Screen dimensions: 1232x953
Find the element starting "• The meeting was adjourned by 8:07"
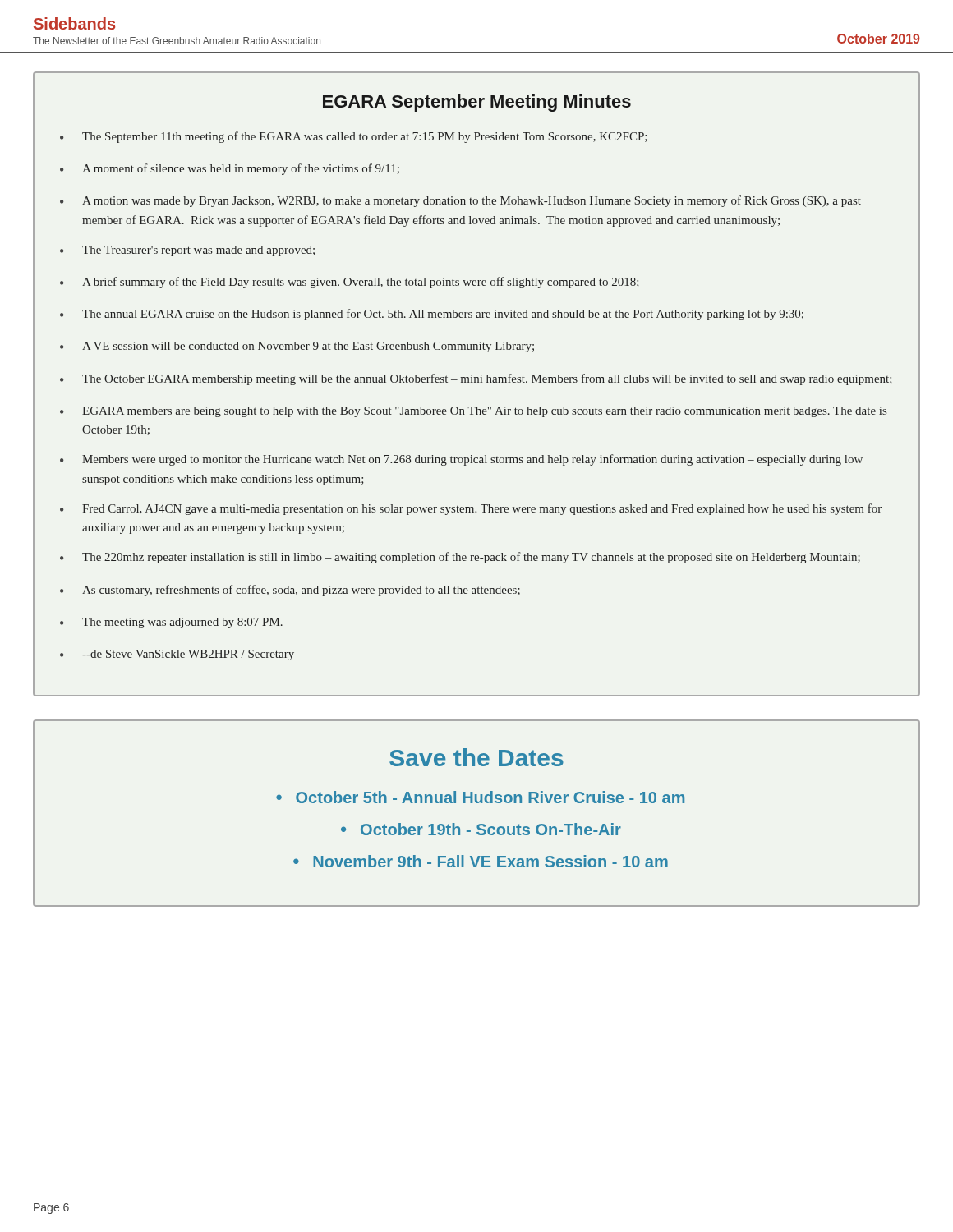point(171,623)
